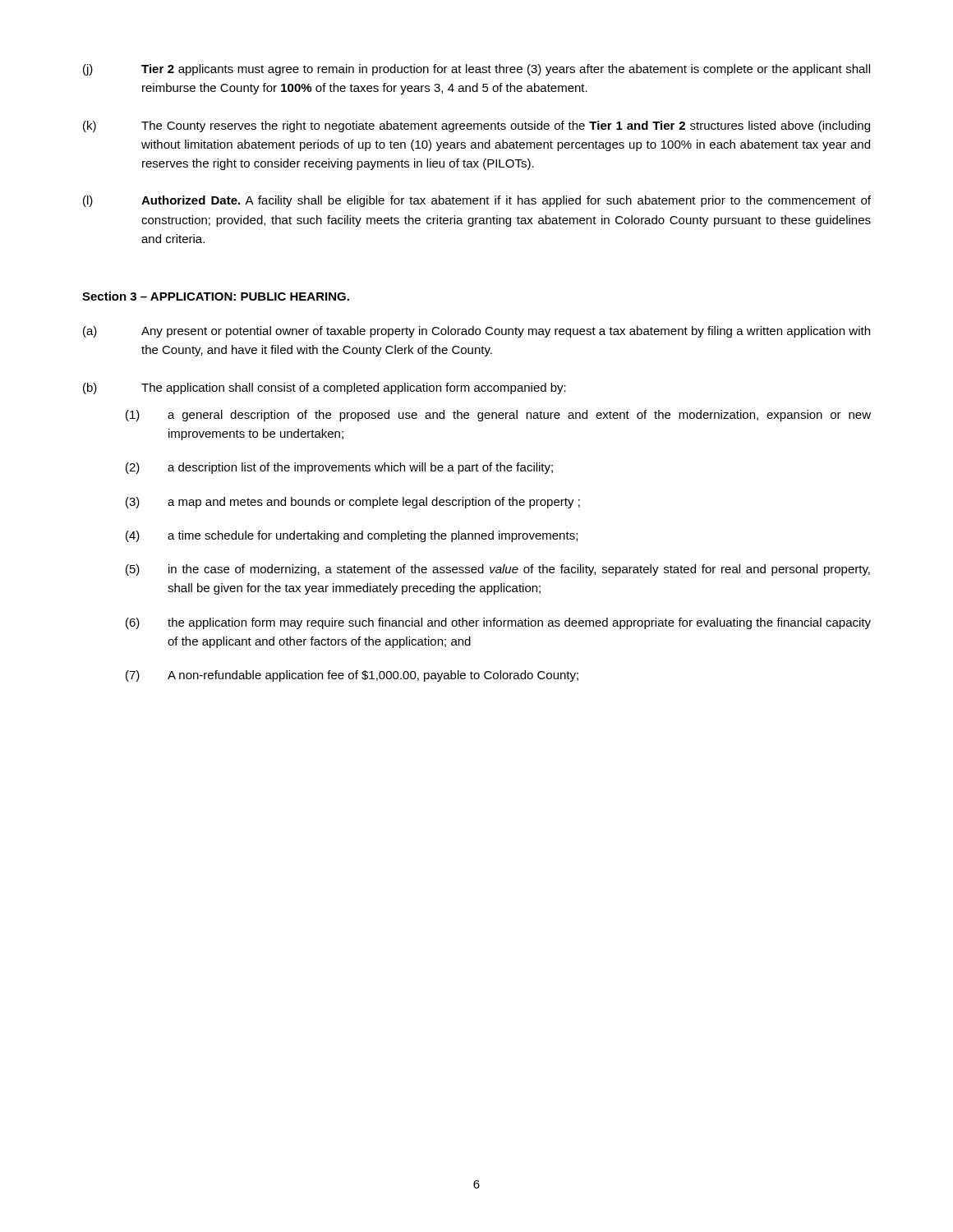Find the passage starting "(a) Any present or potential owner of"

pos(476,340)
